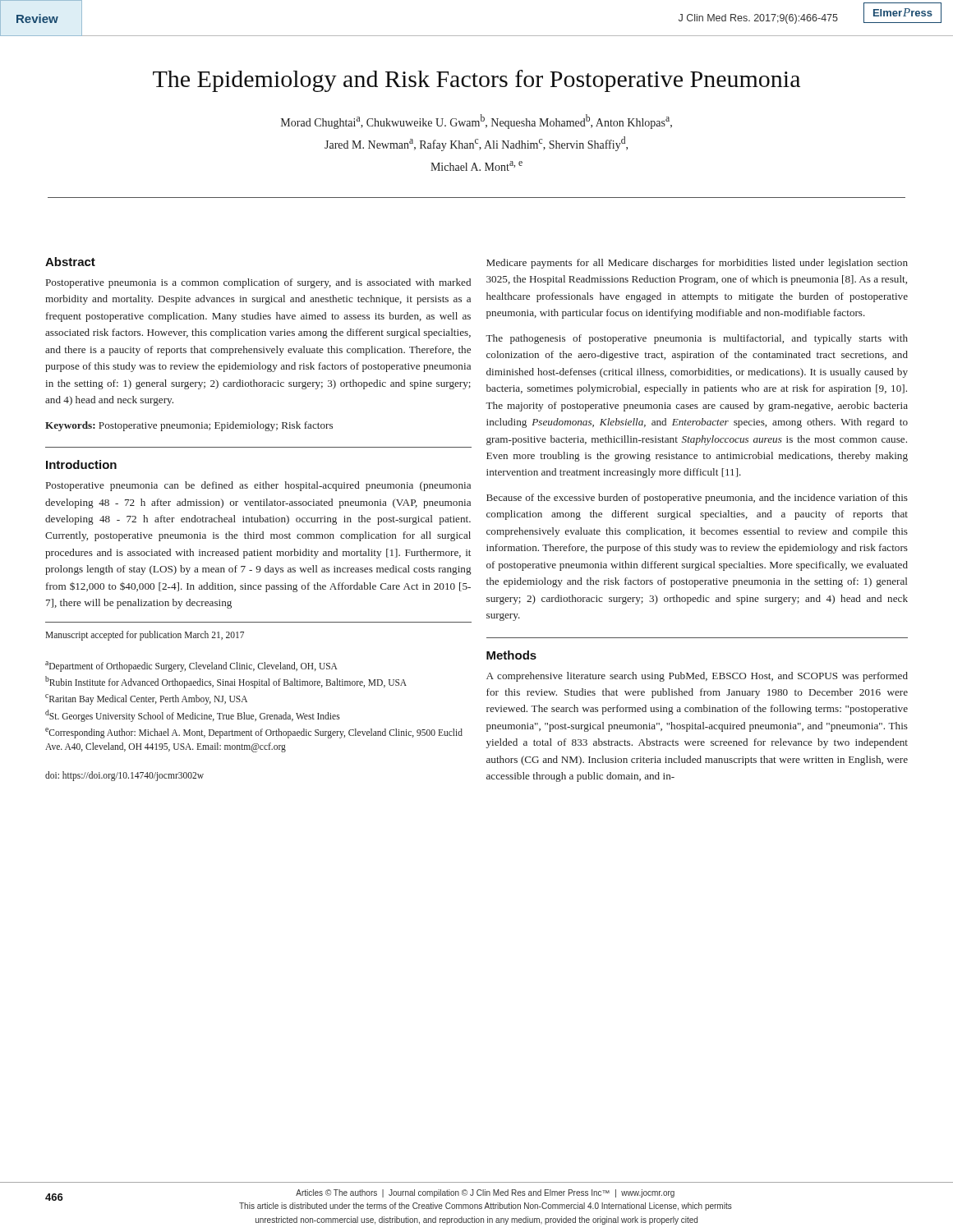This screenshot has width=953, height=1232.
Task: Locate the footnote
Action: (254, 705)
